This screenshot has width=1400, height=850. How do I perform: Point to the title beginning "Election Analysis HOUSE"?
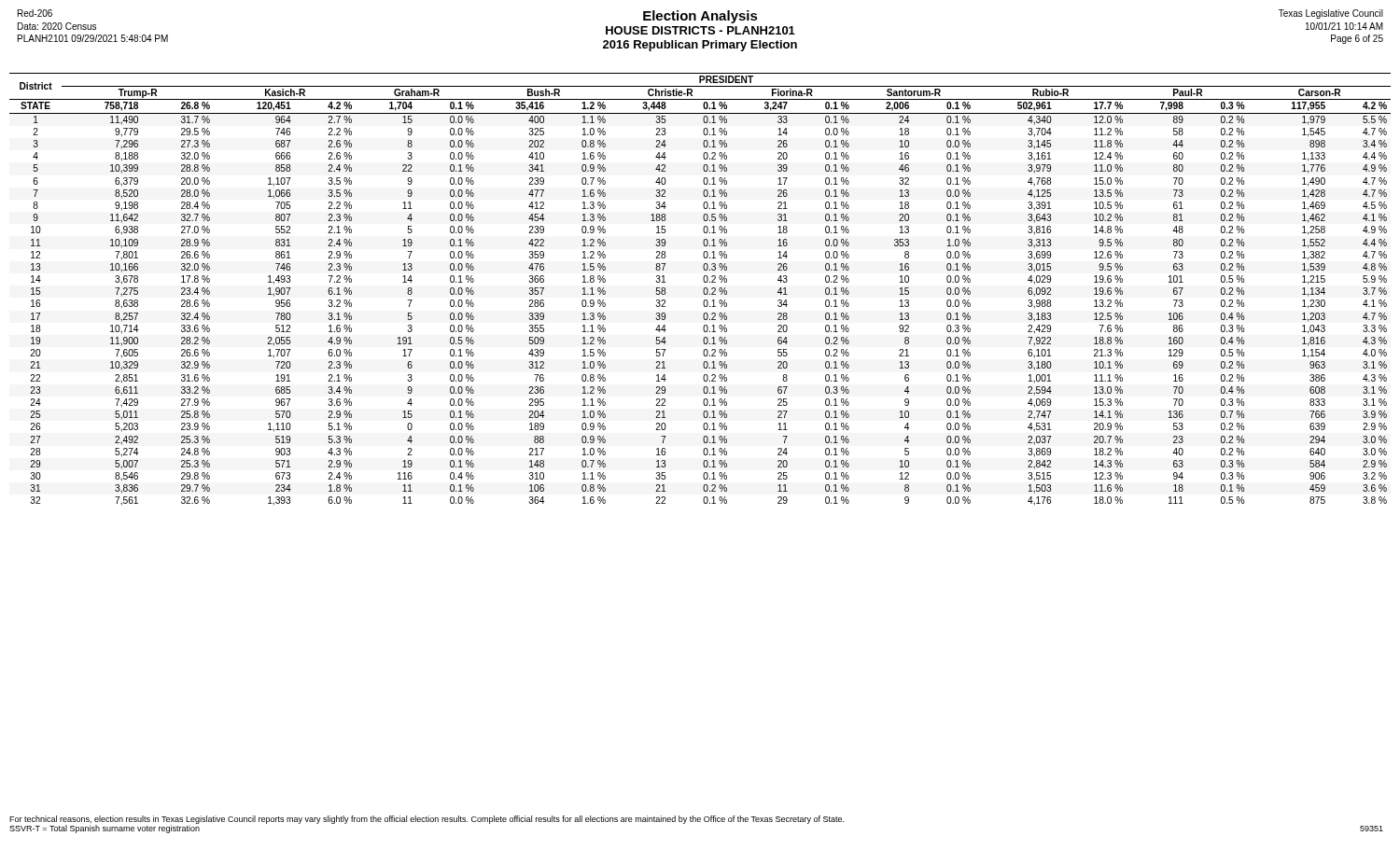coord(700,29)
